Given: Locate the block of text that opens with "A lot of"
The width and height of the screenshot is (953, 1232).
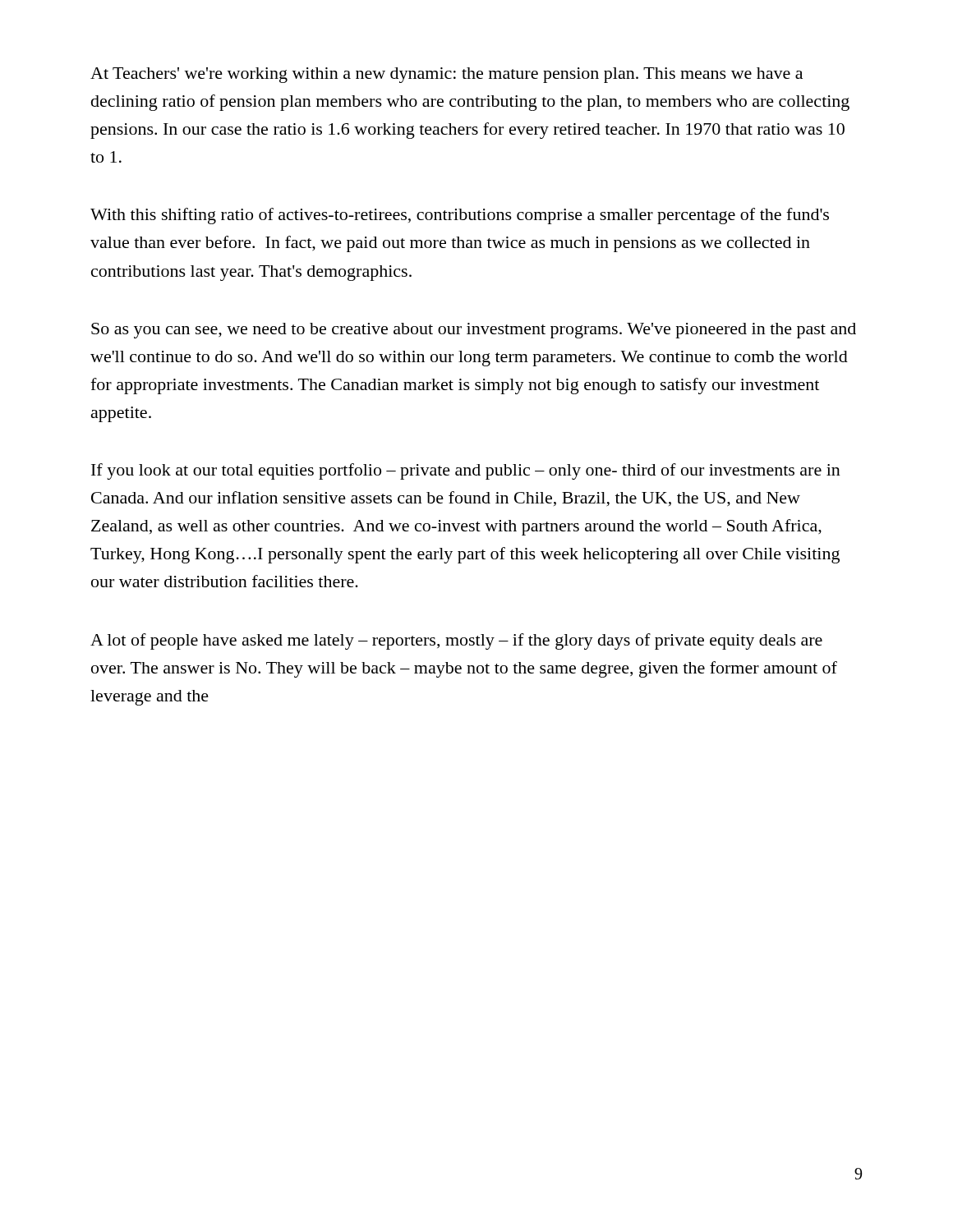Looking at the screenshot, I should [x=464, y=667].
